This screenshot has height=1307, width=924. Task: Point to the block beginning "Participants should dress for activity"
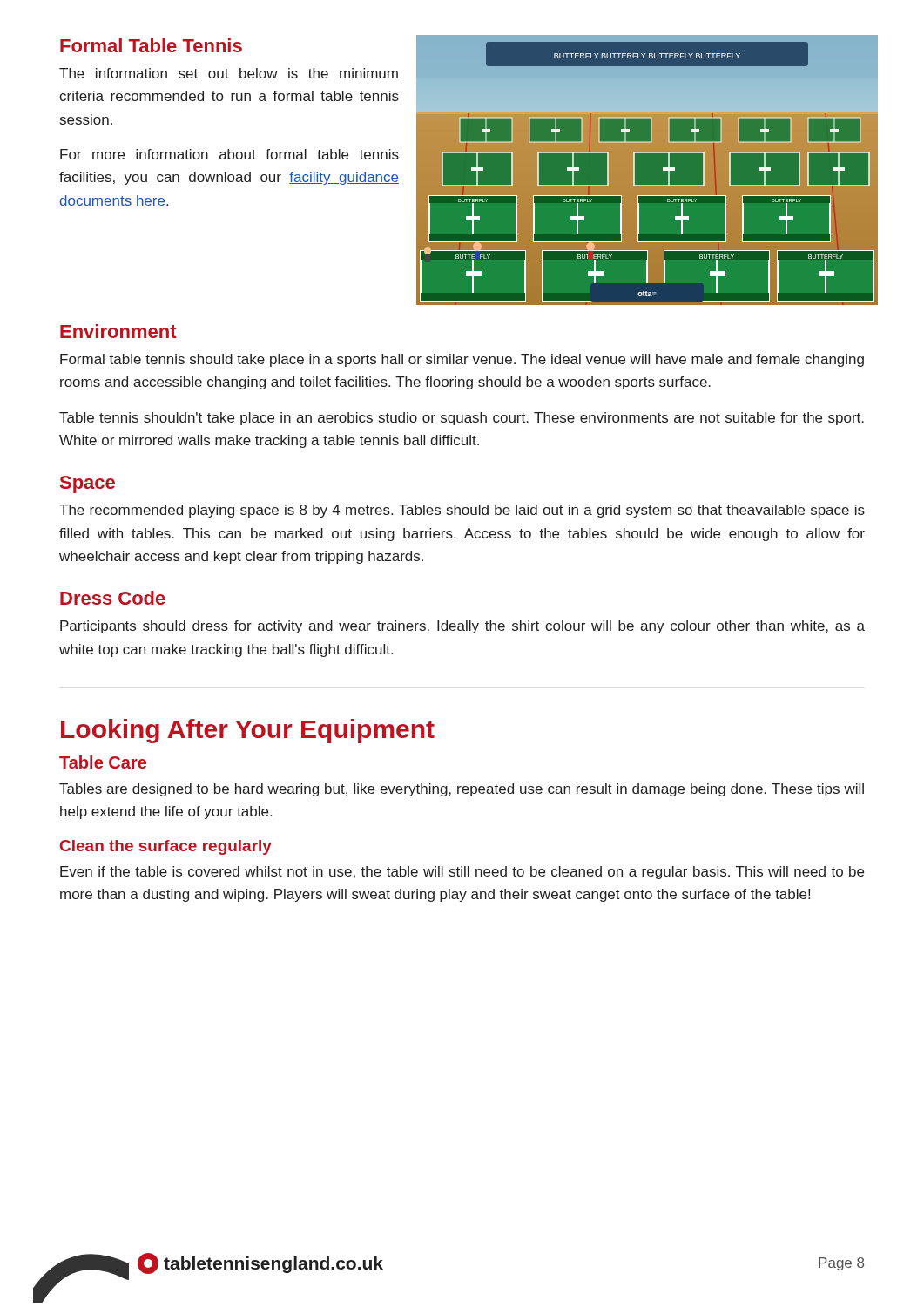point(462,638)
